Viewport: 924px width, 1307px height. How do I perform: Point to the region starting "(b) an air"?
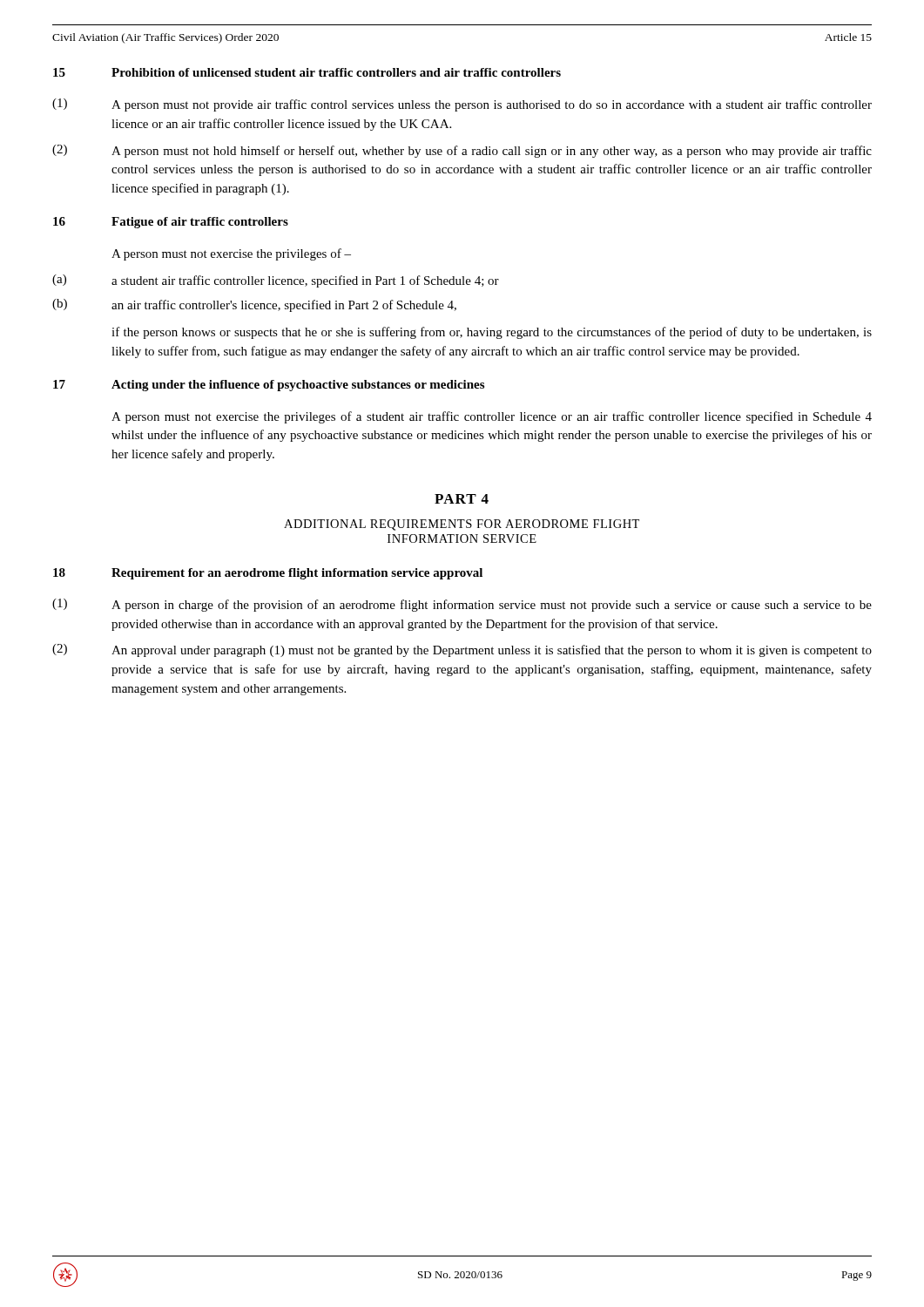462,306
